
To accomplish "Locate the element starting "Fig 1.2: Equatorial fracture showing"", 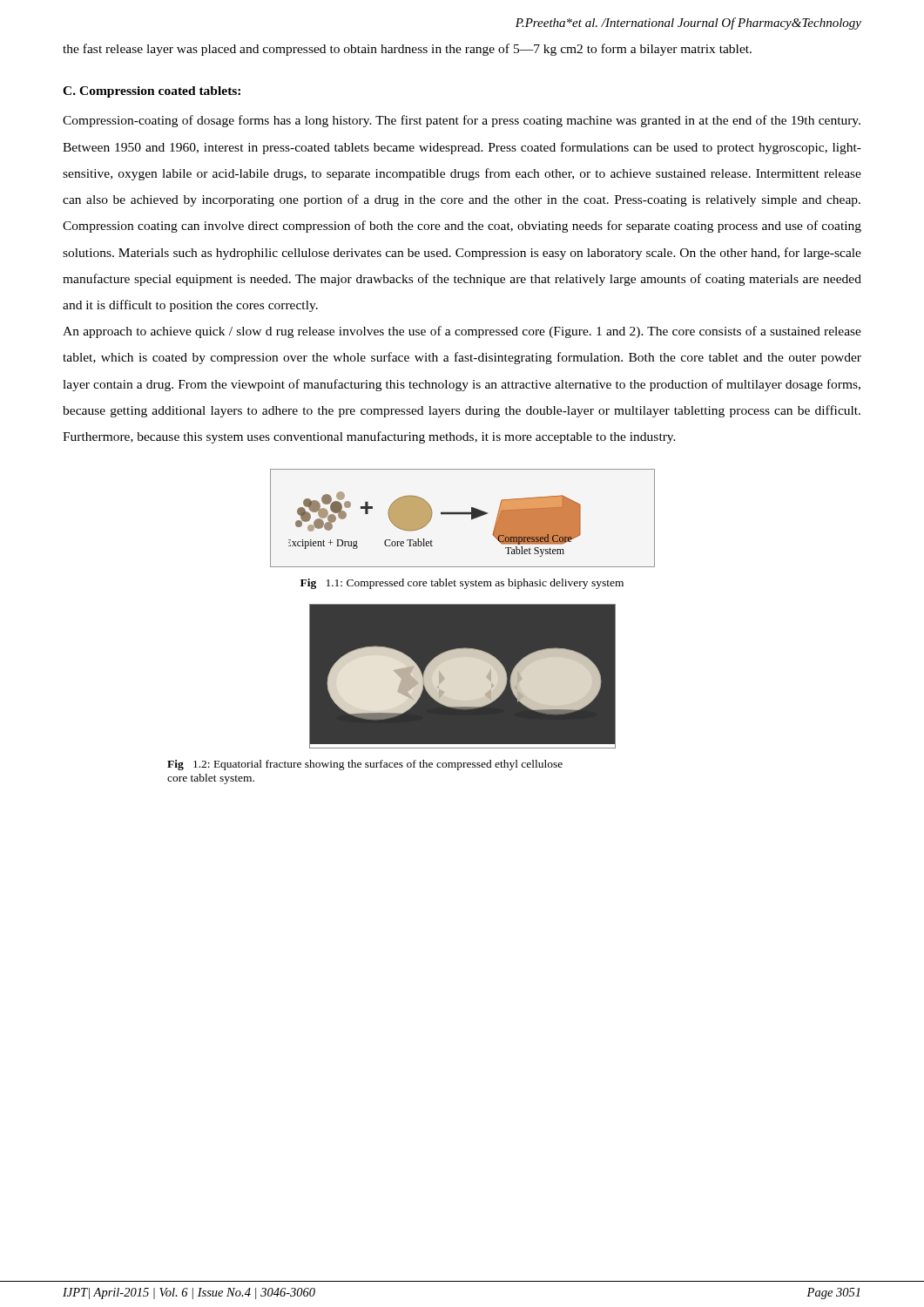I will pyautogui.click(x=365, y=771).
